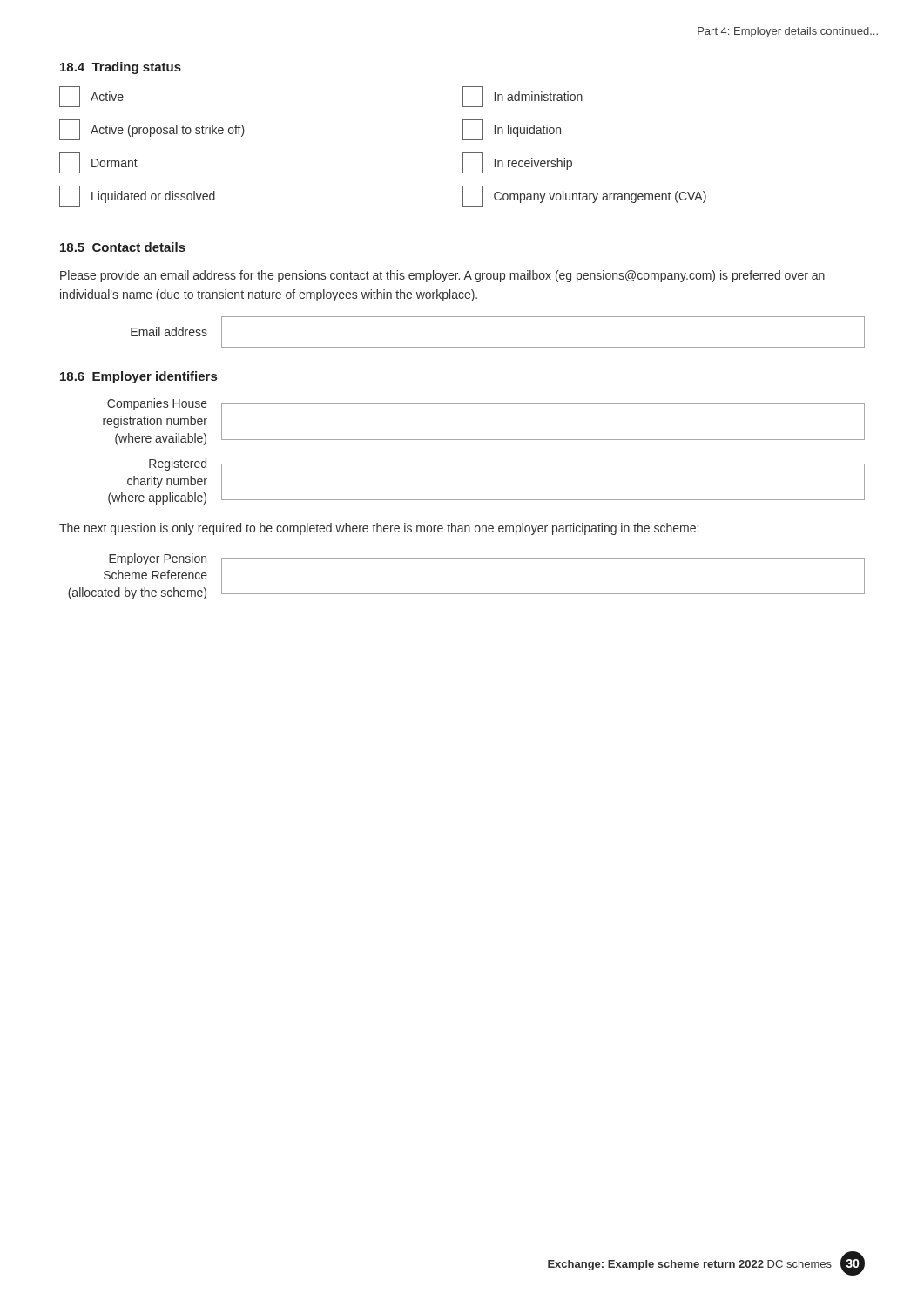Find the text block starting "Companies Houseregistration number(where available)"
The image size is (924, 1307).
click(x=155, y=421)
